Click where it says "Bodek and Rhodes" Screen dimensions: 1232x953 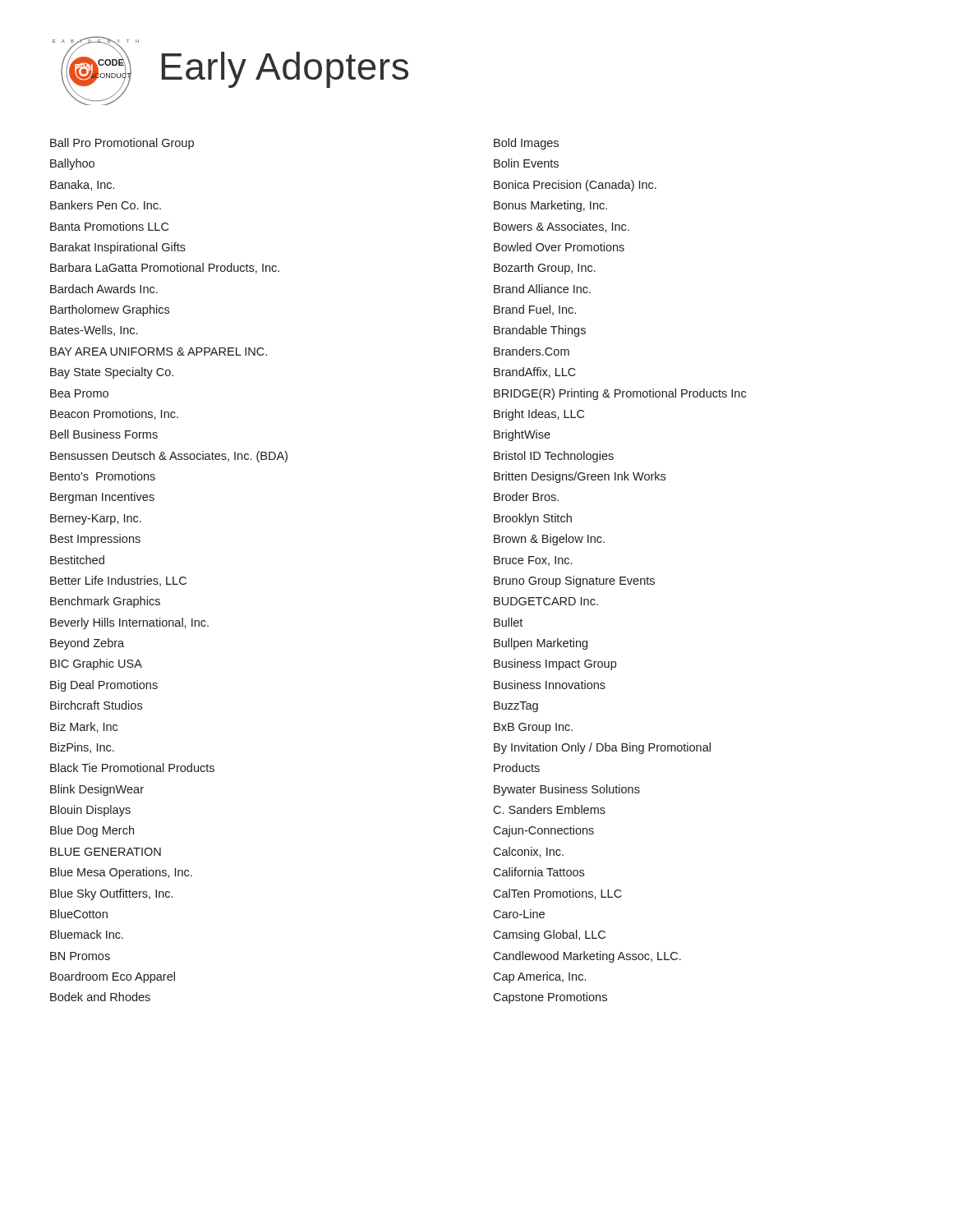[x=100, y=997]
